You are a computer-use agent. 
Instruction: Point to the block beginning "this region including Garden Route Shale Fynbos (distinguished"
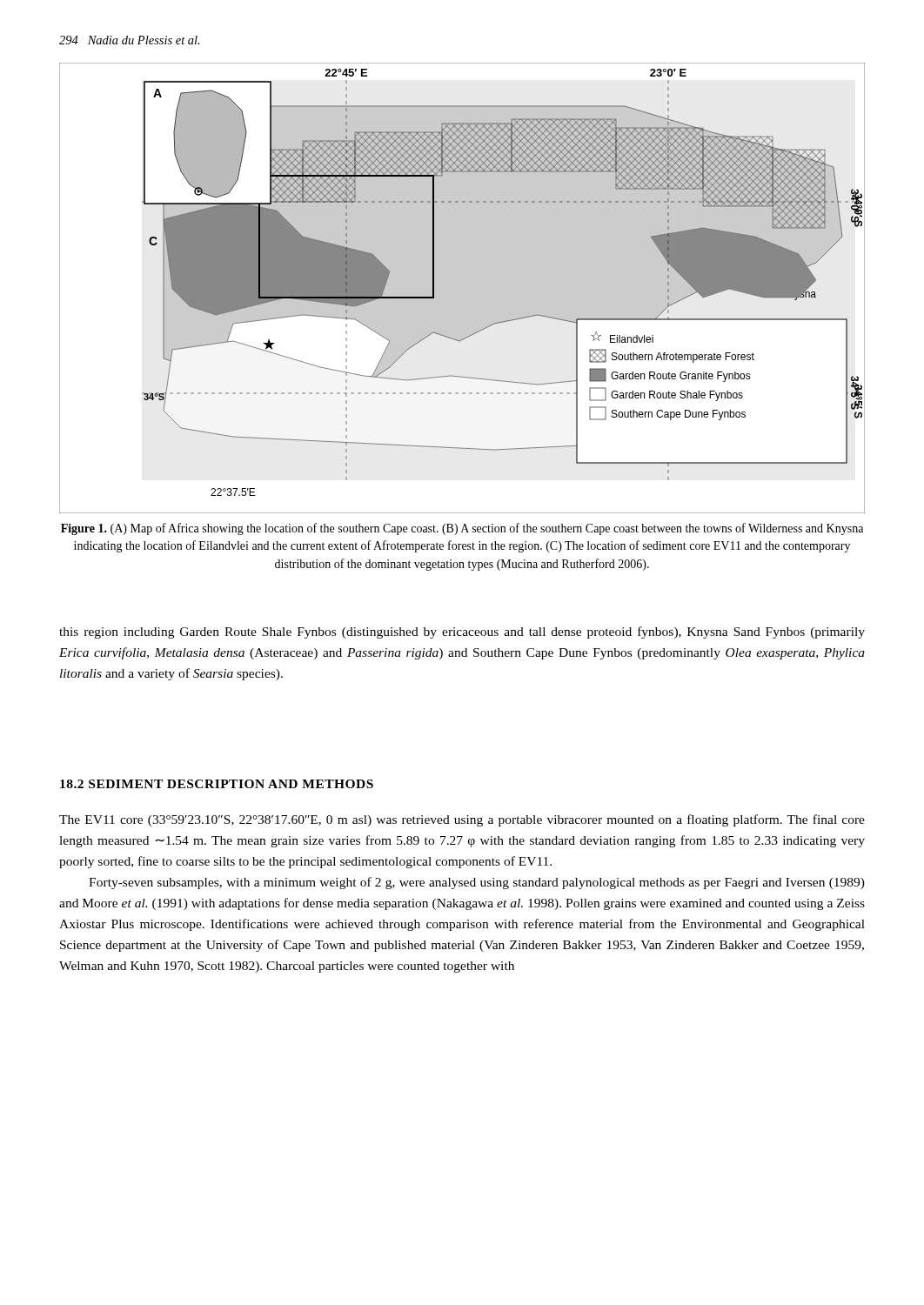click(x=462, y=652)
